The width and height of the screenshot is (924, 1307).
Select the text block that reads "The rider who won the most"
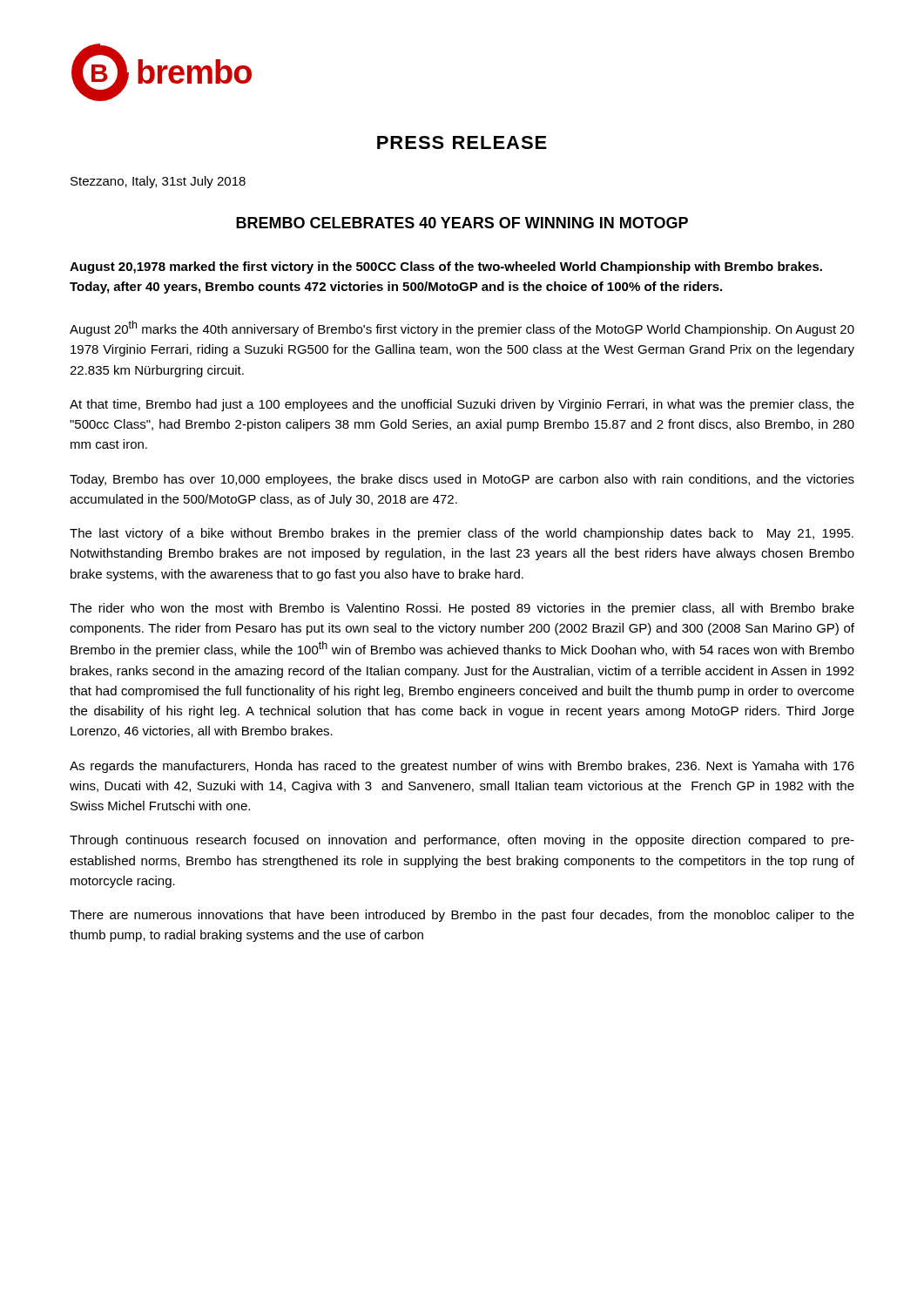[462, 669]
